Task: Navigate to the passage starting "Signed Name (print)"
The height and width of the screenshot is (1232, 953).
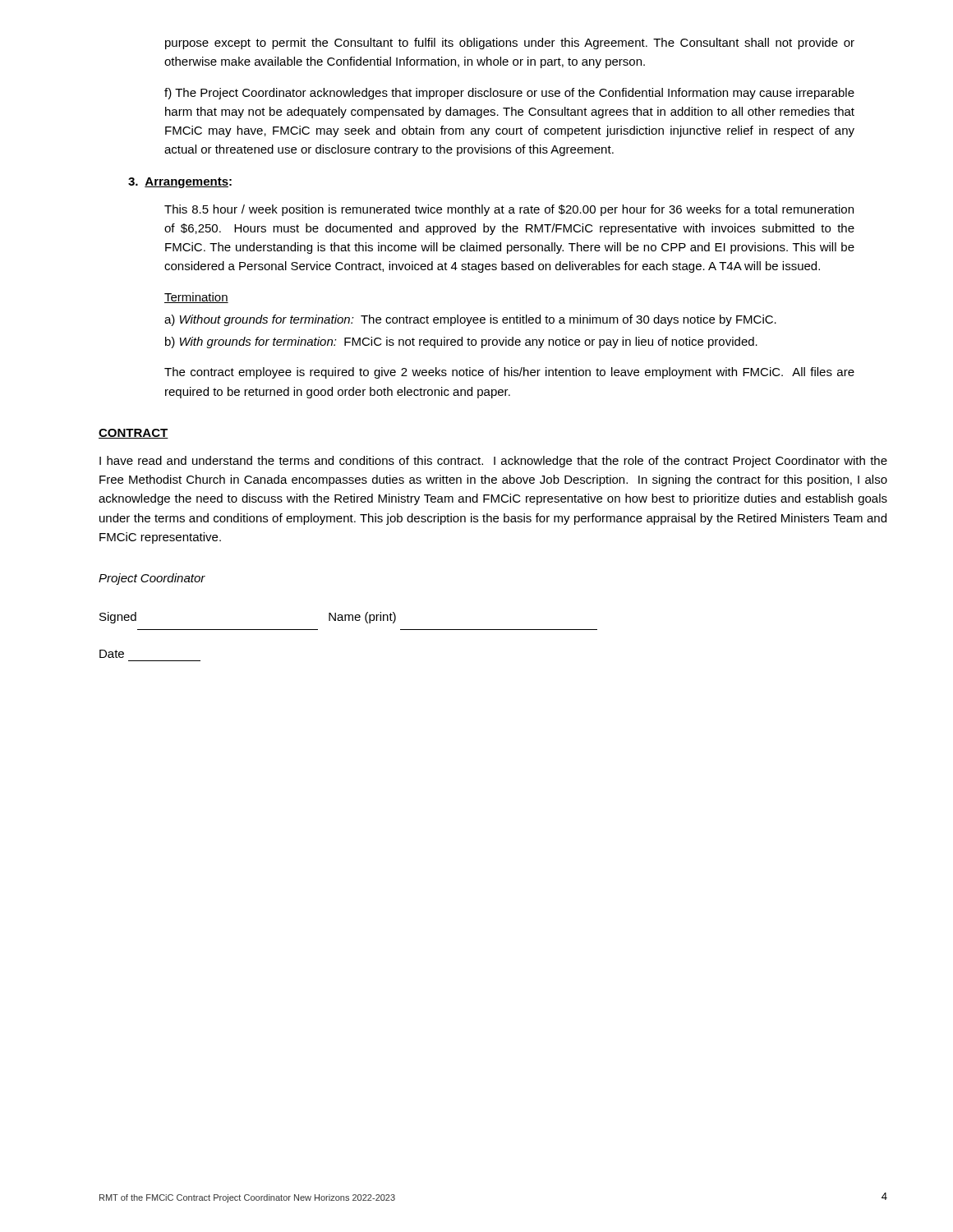Action: [x=348, y=617]
